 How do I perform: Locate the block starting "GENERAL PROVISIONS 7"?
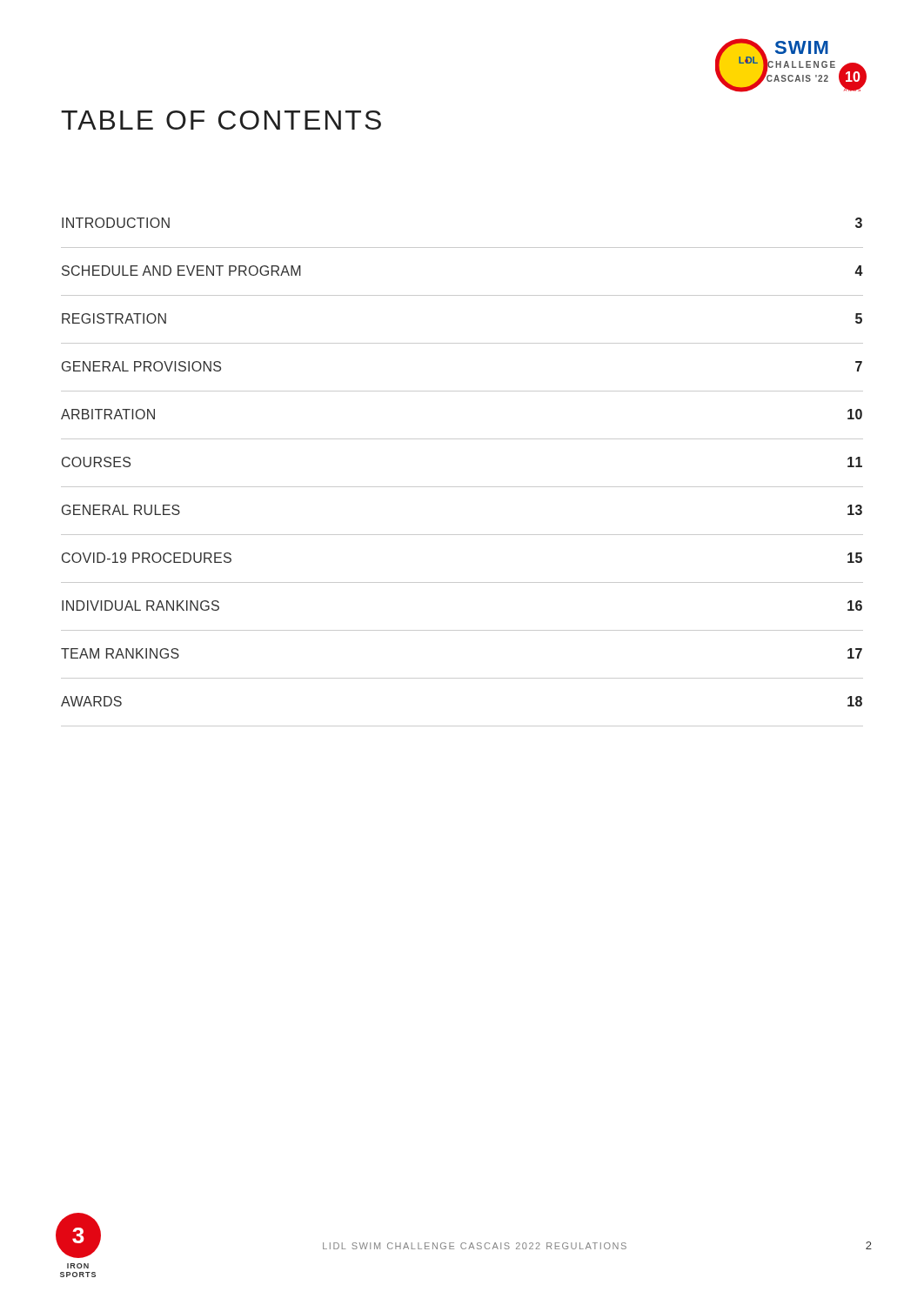[x=138, y=367]
